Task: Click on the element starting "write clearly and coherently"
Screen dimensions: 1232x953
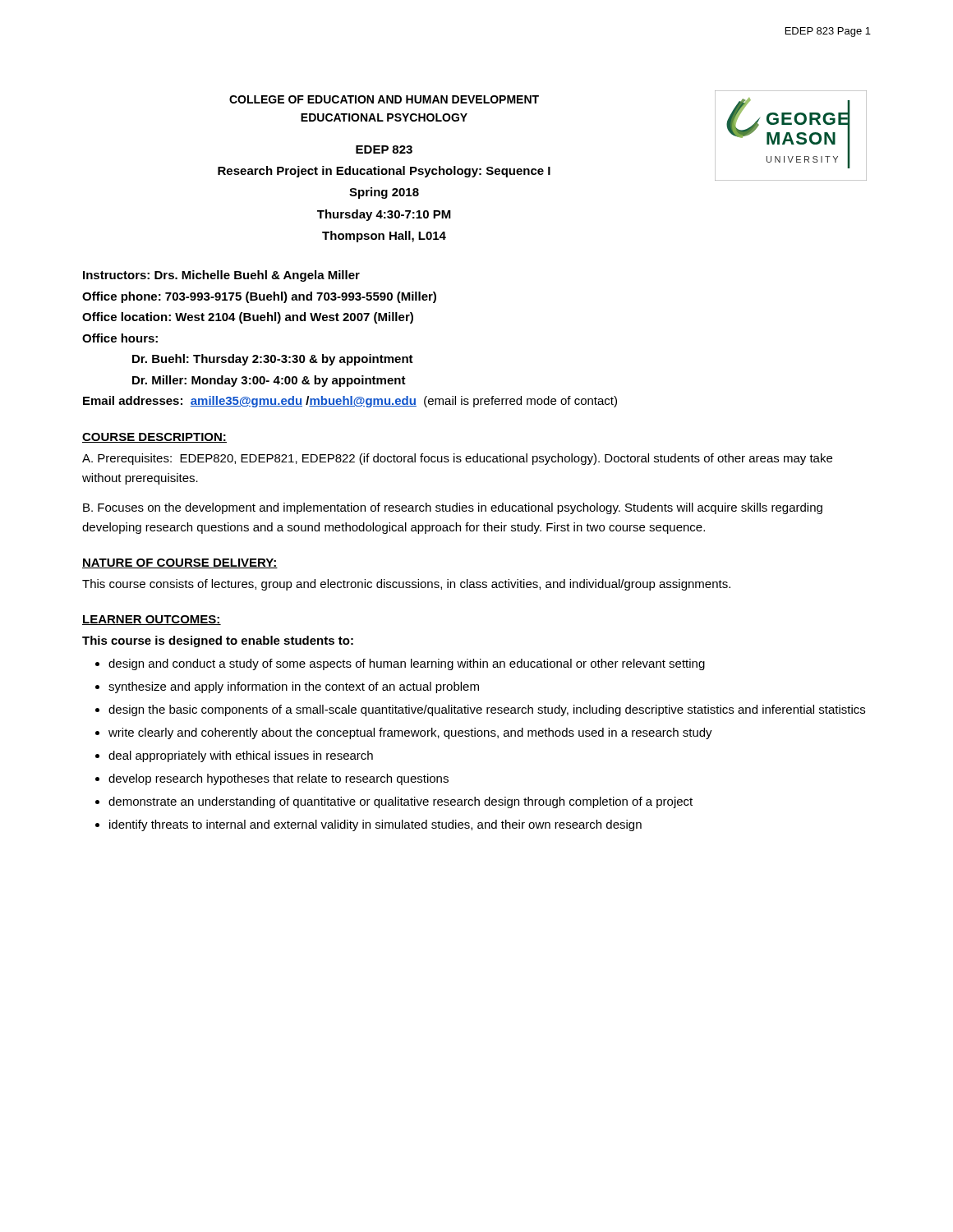Action: point(410,732)
